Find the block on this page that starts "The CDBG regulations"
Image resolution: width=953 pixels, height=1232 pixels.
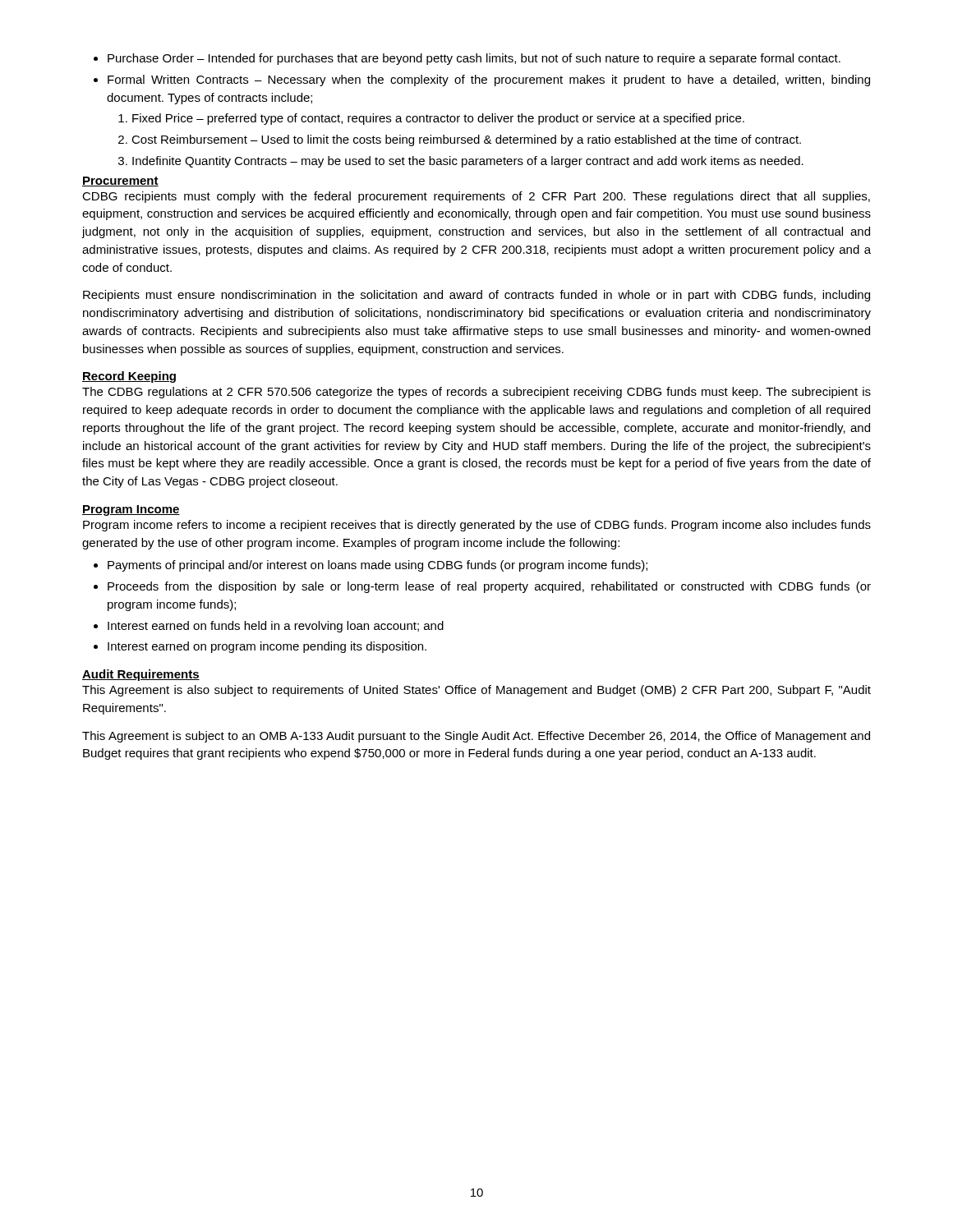pos(476,436)
